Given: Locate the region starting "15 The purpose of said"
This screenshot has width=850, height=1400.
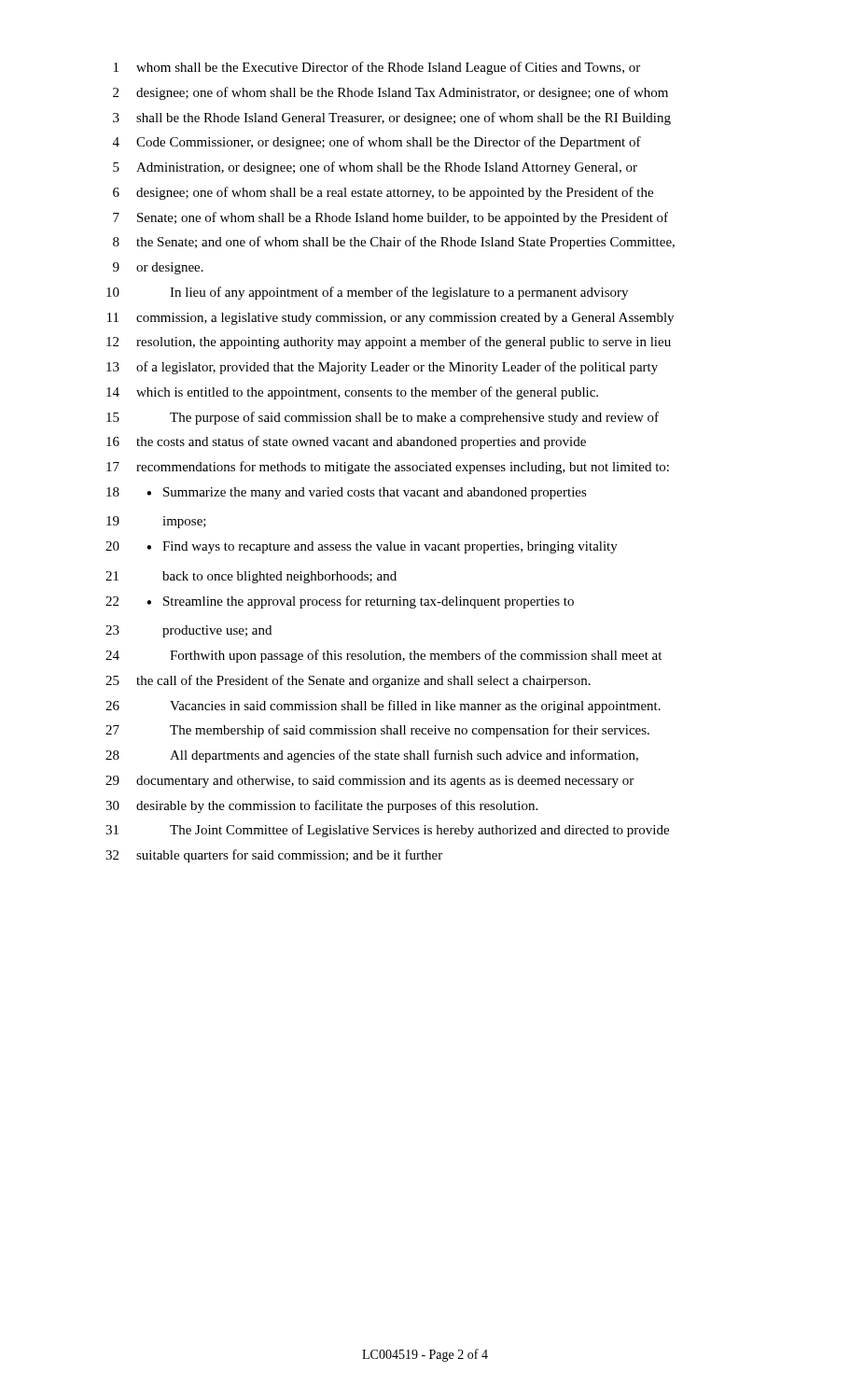Looking at the screenshot, I should pyautogui.click(x=425, y=442).
